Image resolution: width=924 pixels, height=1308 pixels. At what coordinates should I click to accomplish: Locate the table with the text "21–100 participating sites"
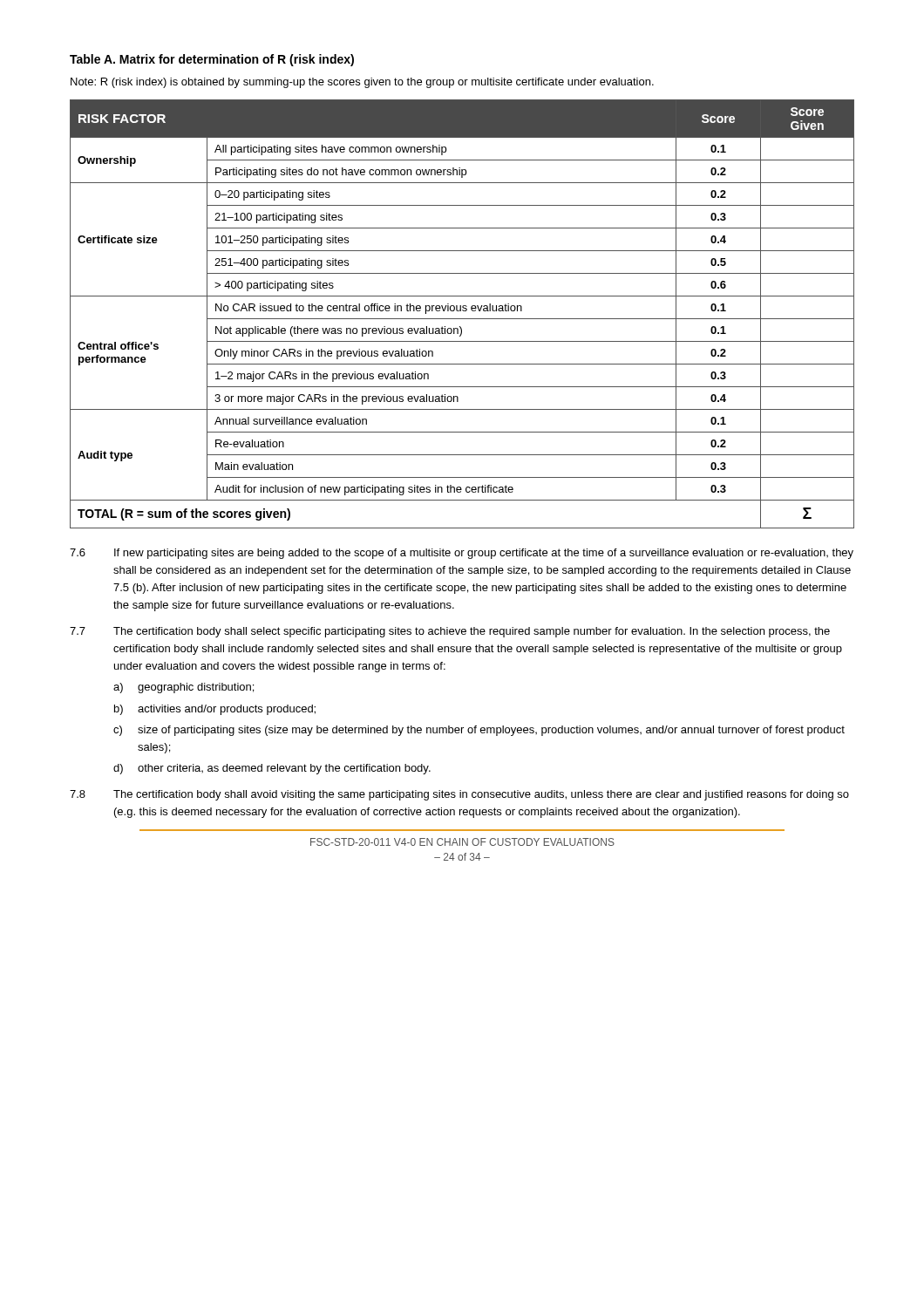point(462,314)
